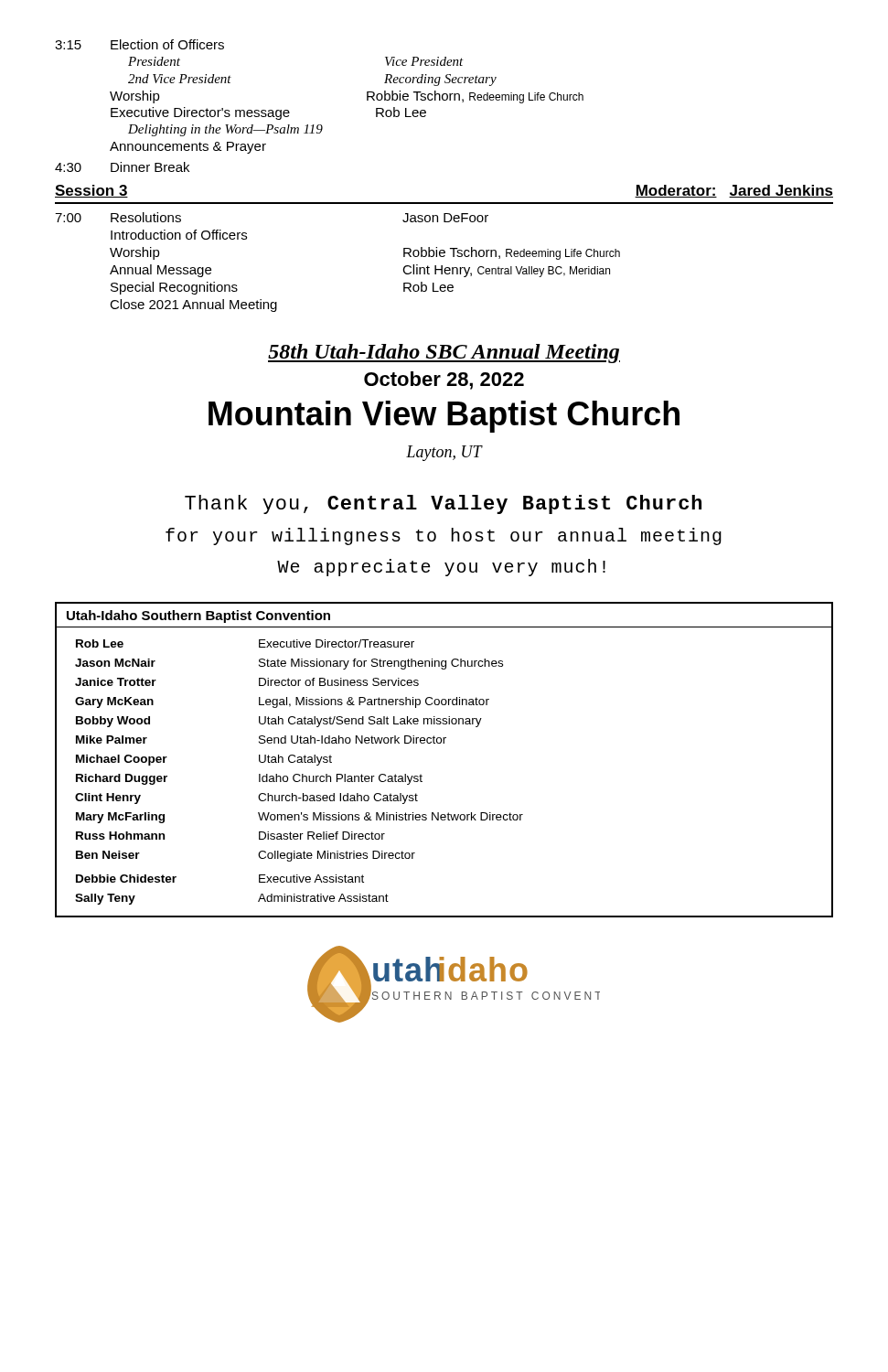This screenshot has height=1372, width=888.
Task: Click on the text block that reads "Thank you, Central Valley Baptist Church"
Action: tap(444, 536)
